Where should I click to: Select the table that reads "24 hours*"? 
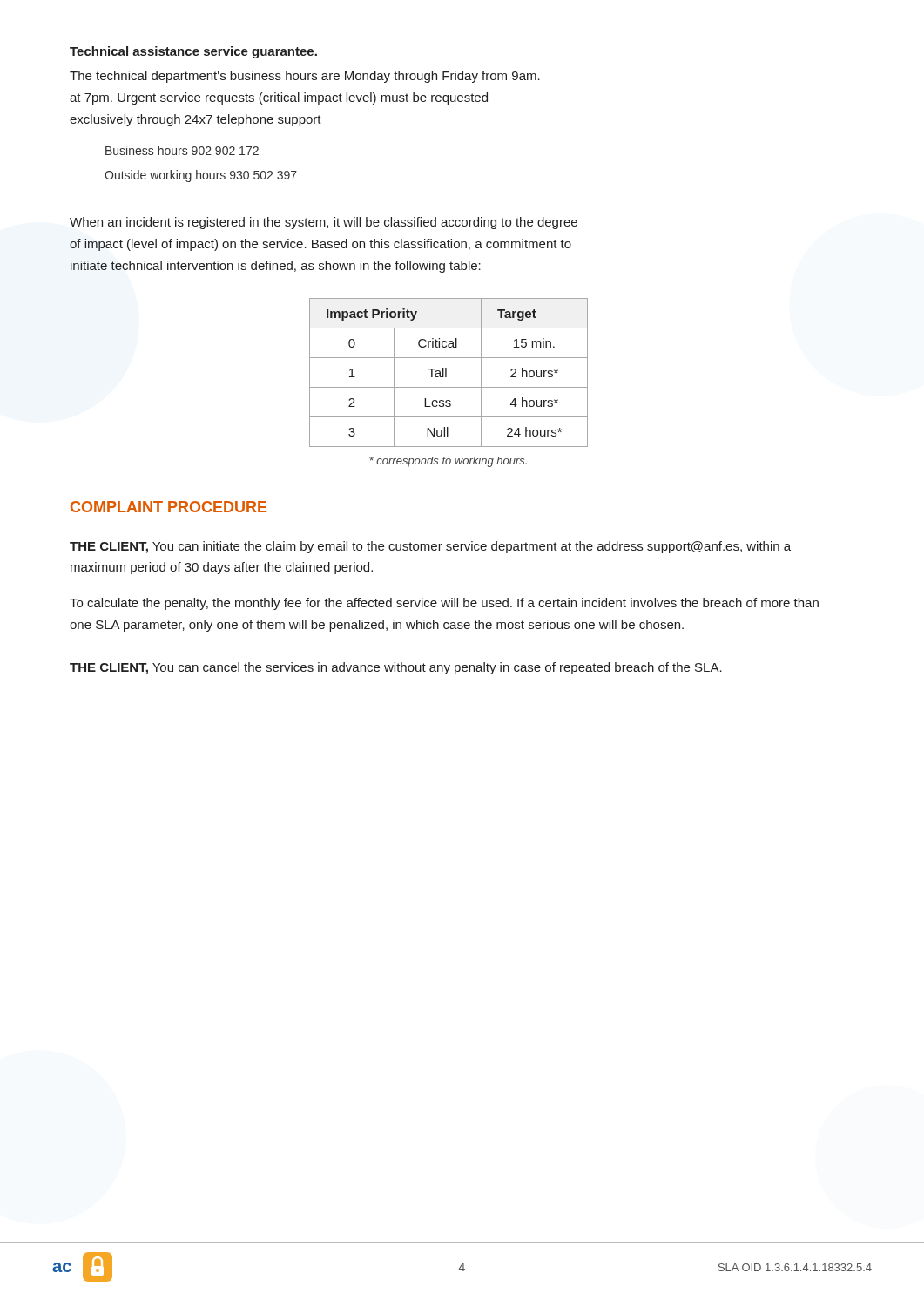click(x=449, y=382)
